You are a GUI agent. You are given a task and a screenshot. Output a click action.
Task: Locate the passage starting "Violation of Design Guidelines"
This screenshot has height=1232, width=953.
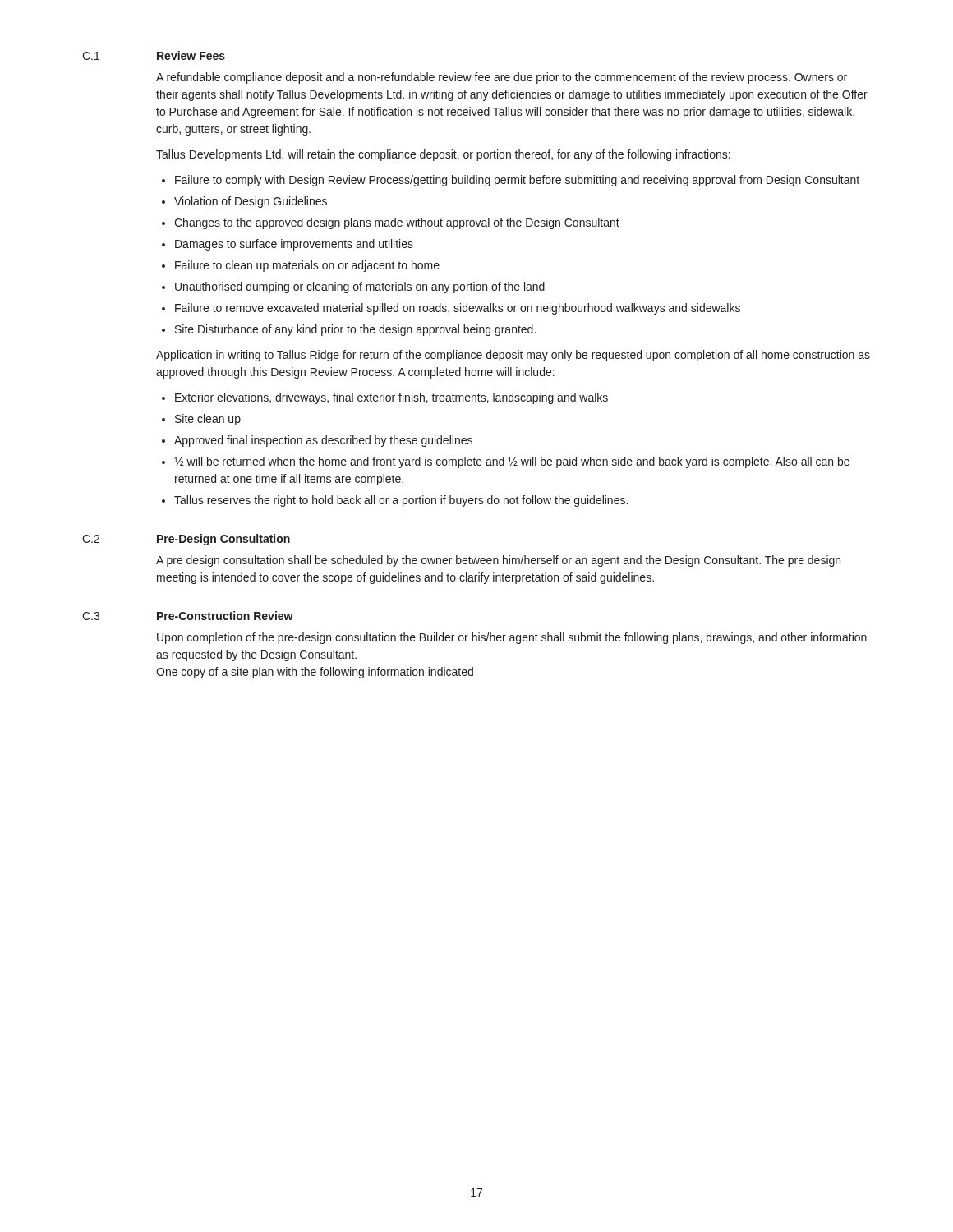pos(251,201)
